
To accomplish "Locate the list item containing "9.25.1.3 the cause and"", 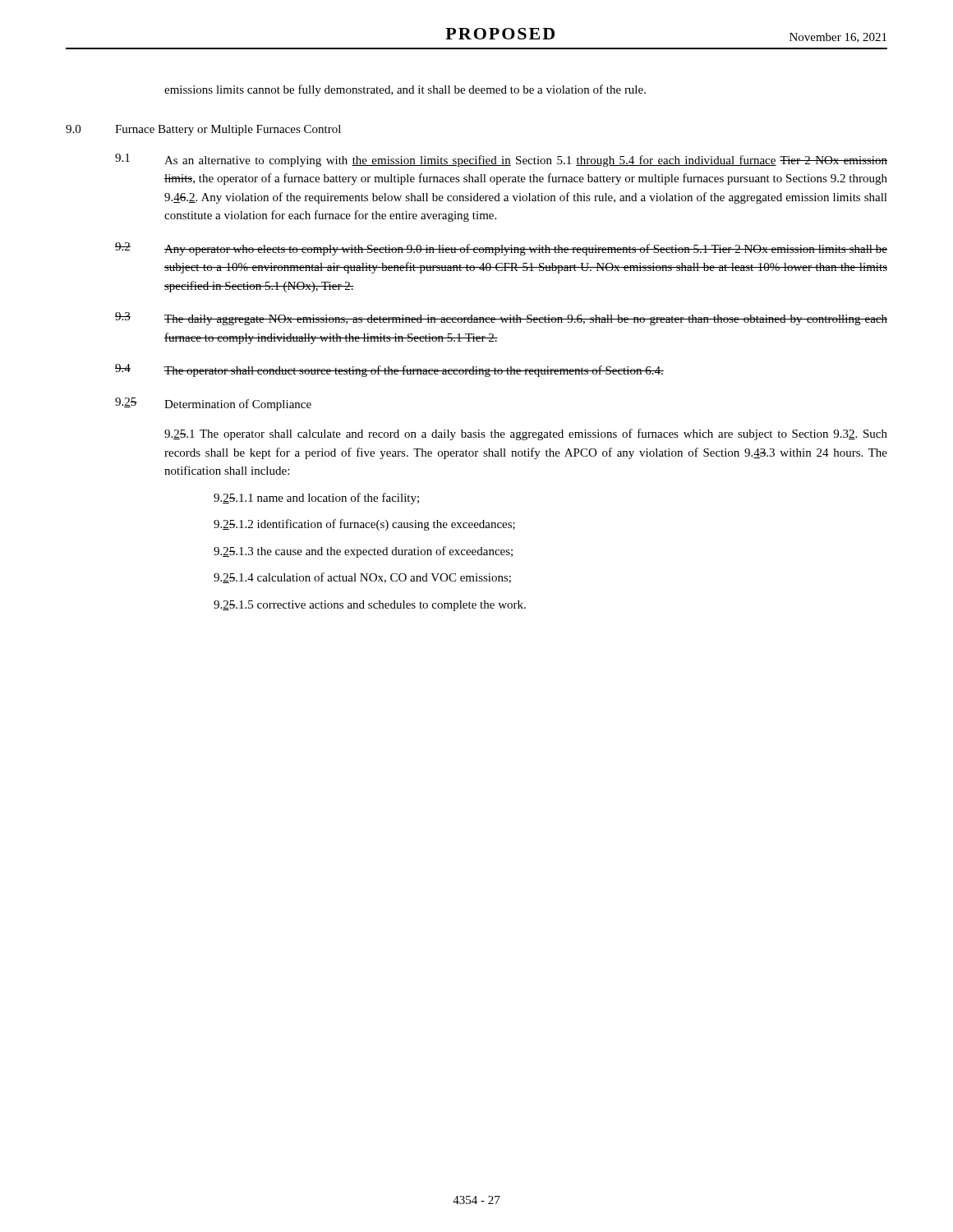I will (x=364, y=551).
